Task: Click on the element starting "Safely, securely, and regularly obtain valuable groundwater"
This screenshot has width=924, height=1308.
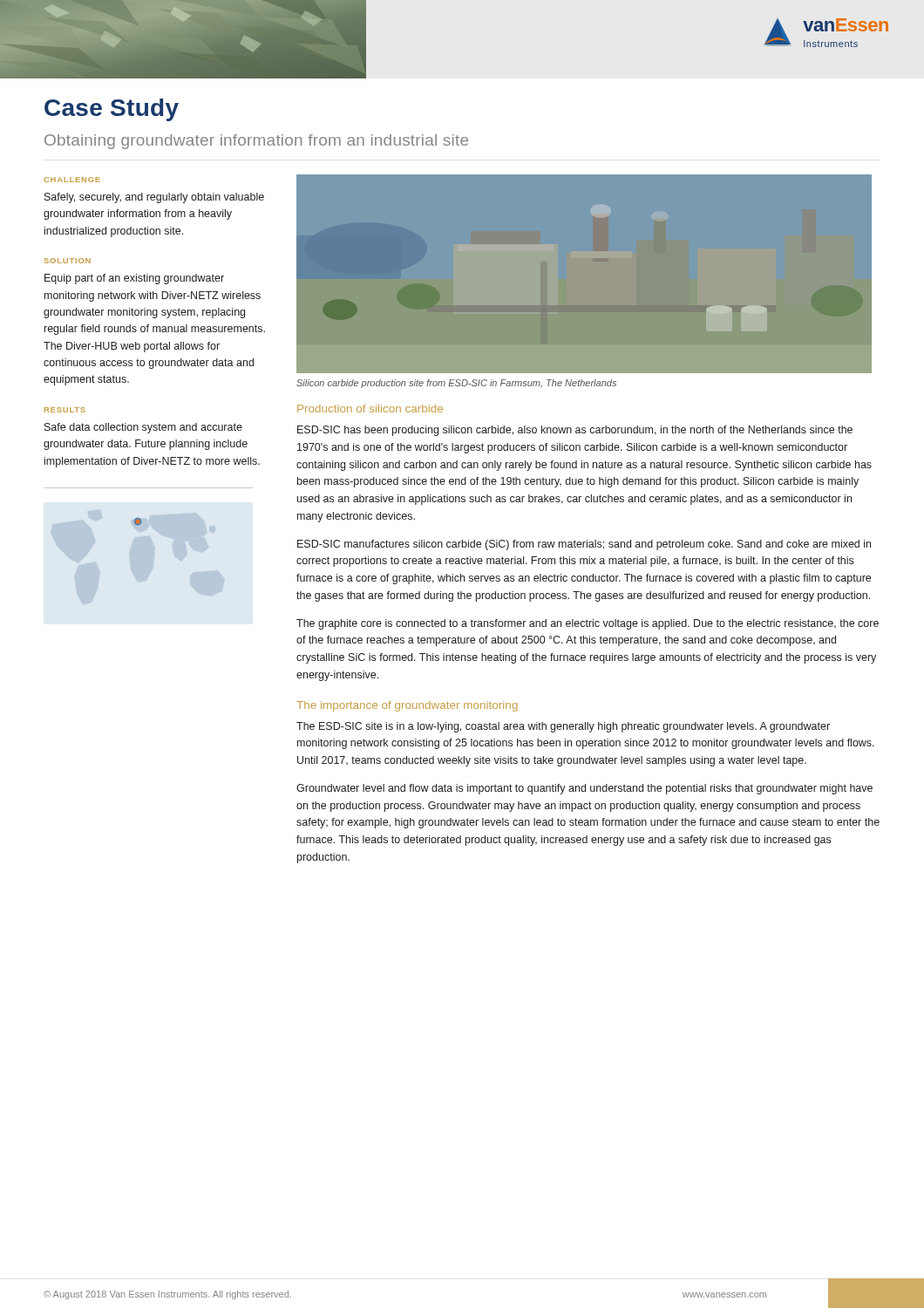Action: click(x=154, y=214)
